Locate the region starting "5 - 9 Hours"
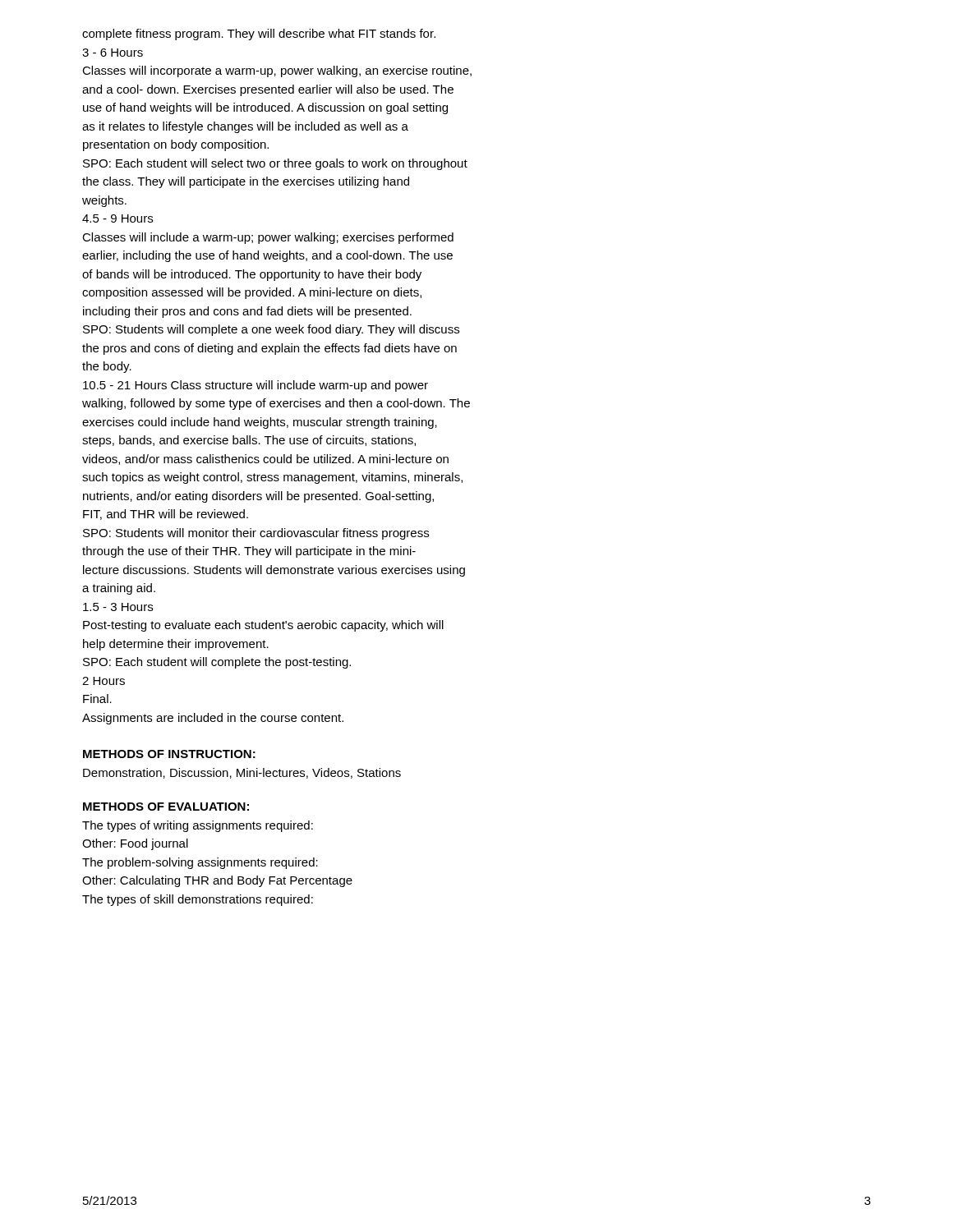 (118, 218)
